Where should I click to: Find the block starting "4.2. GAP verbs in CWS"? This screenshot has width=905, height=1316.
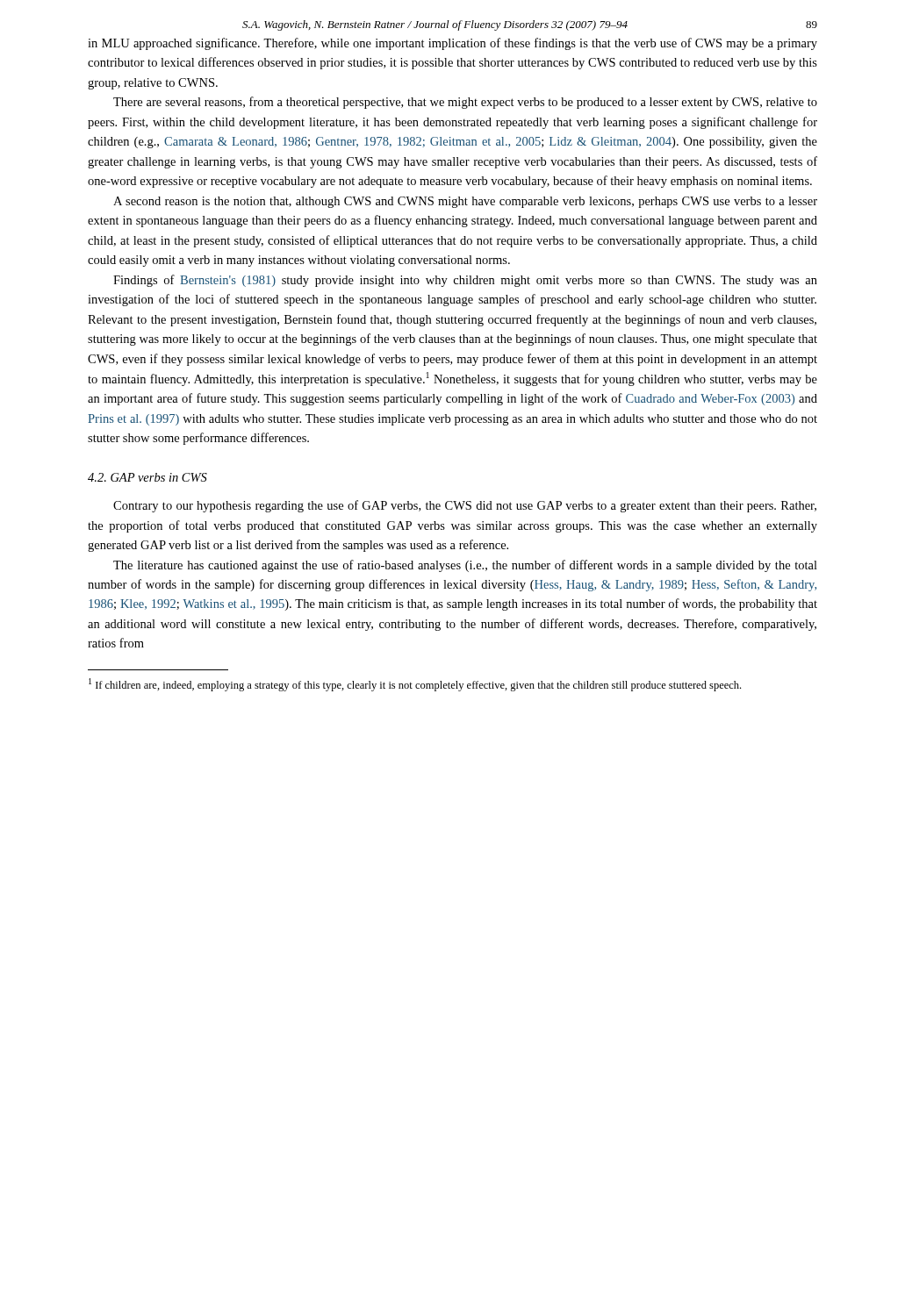tap(147, 477)
